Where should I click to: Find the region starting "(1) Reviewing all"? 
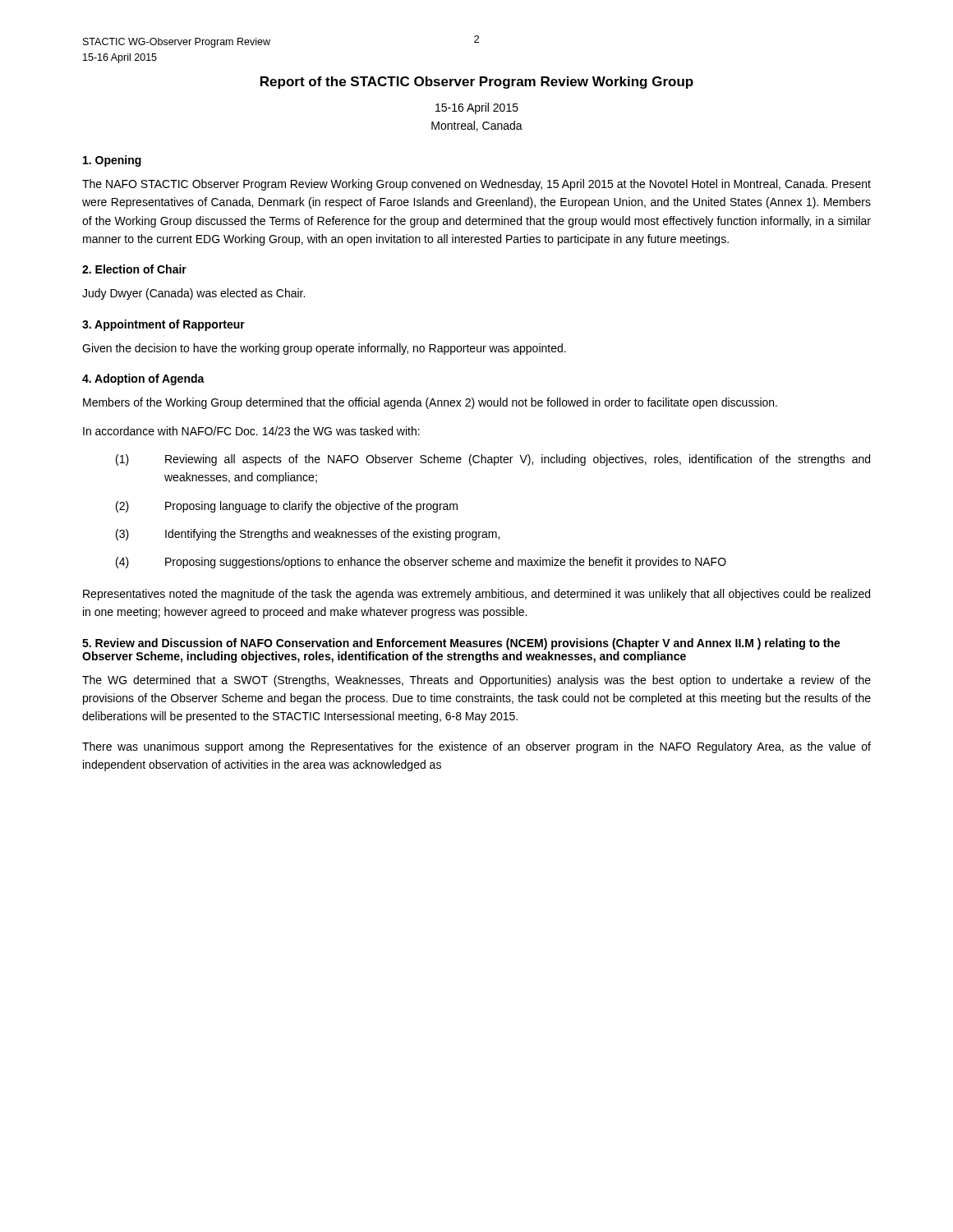pyautogui.click(x=476, y=468)
